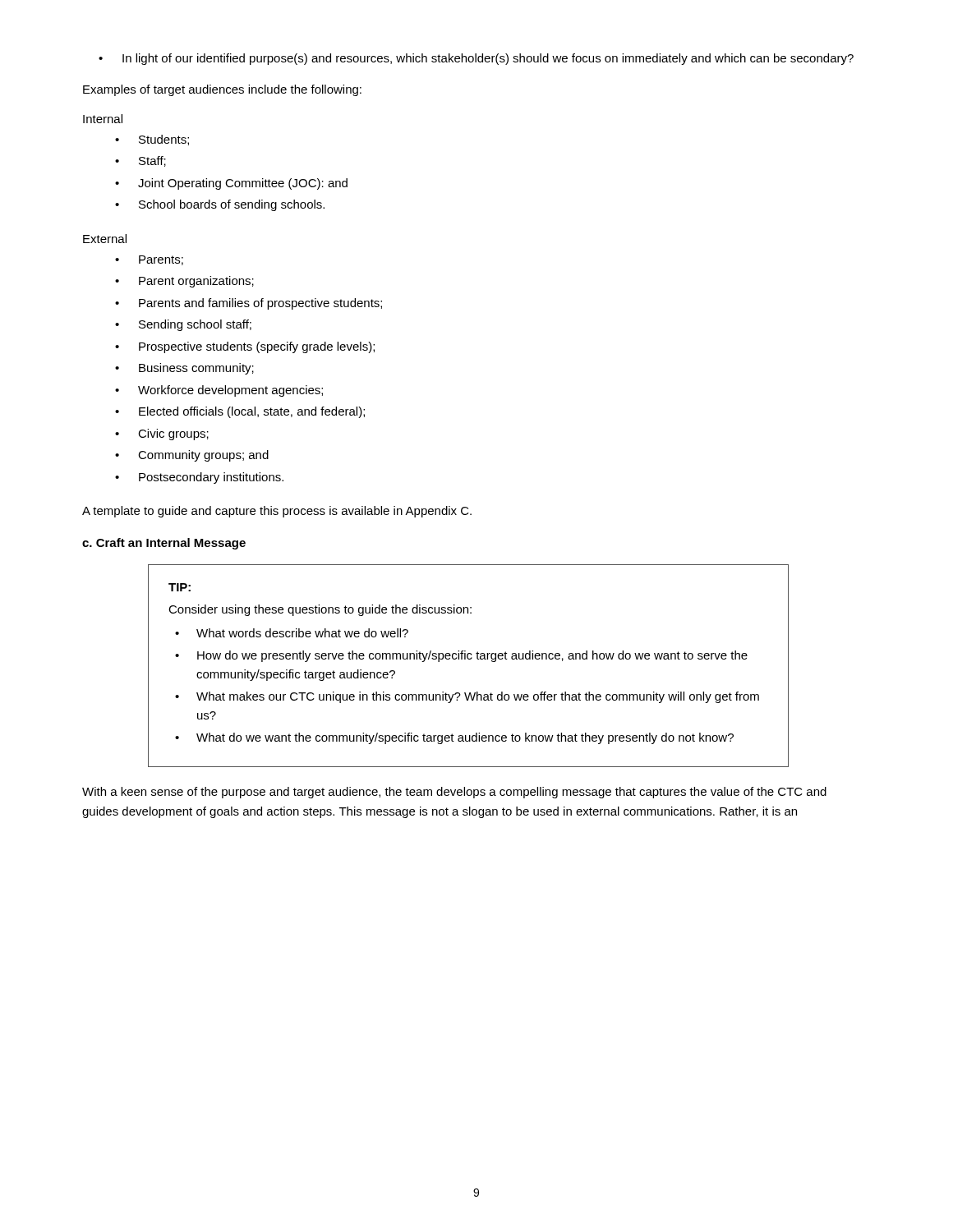The height and width of the screenshot is (1232, 953).
Task: Navigate to the text starting "• Parent organizations;"
Action: pos(185,281)
